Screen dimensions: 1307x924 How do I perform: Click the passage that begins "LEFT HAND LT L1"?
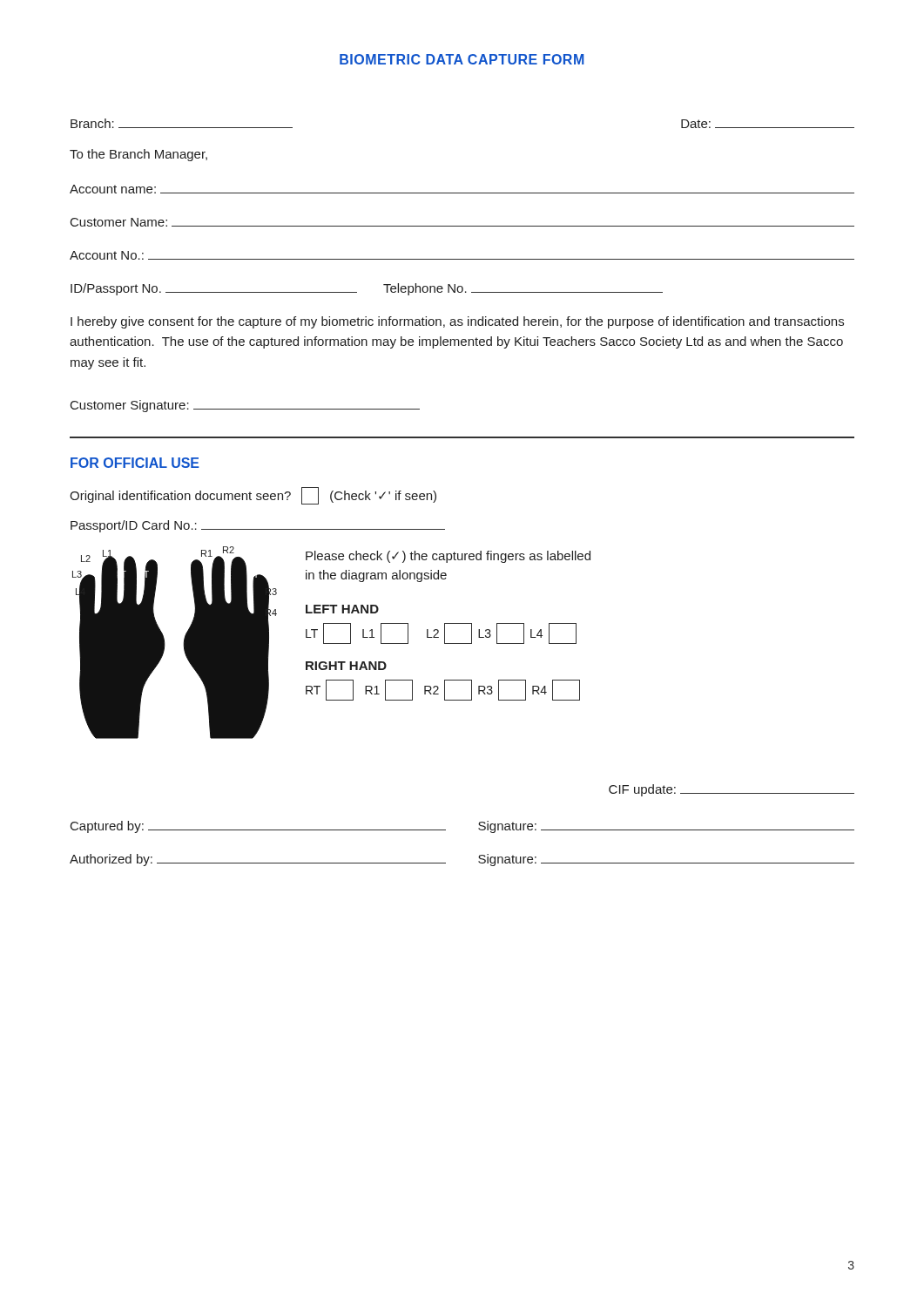tap(580, 622)
